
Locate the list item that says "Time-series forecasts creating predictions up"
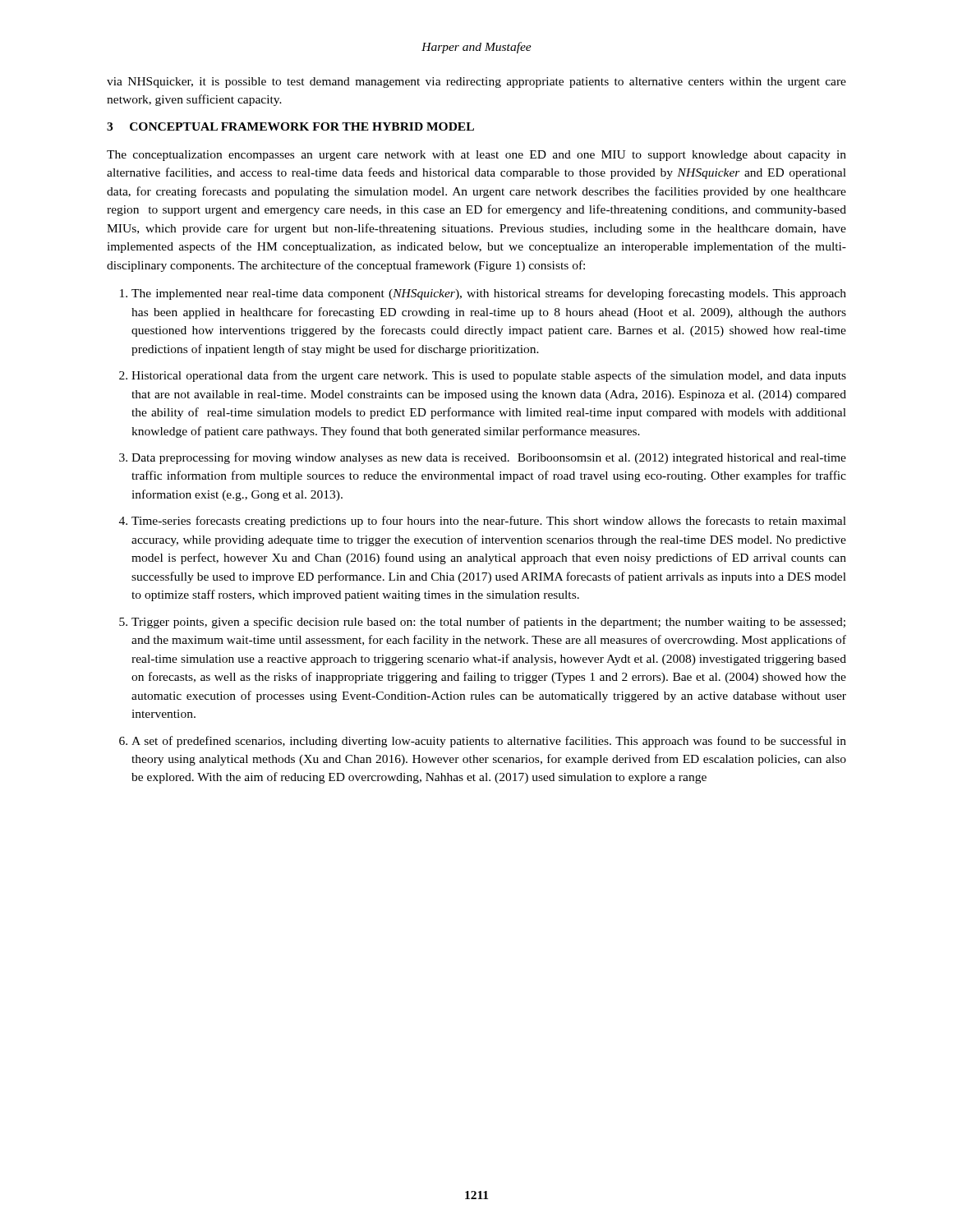click(x=489, y=558)
